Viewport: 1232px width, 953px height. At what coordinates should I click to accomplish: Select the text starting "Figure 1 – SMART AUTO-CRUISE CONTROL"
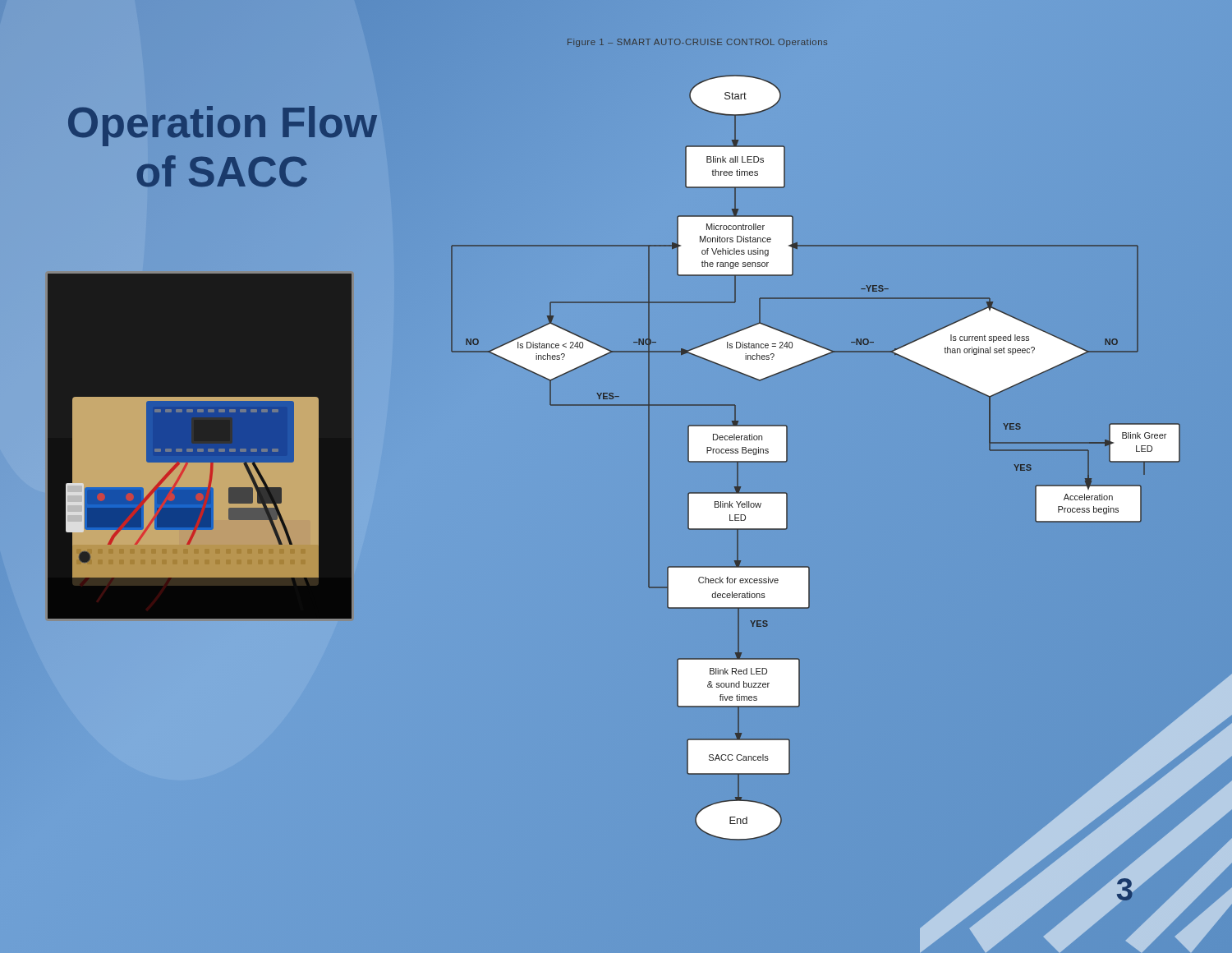point(697,42)
